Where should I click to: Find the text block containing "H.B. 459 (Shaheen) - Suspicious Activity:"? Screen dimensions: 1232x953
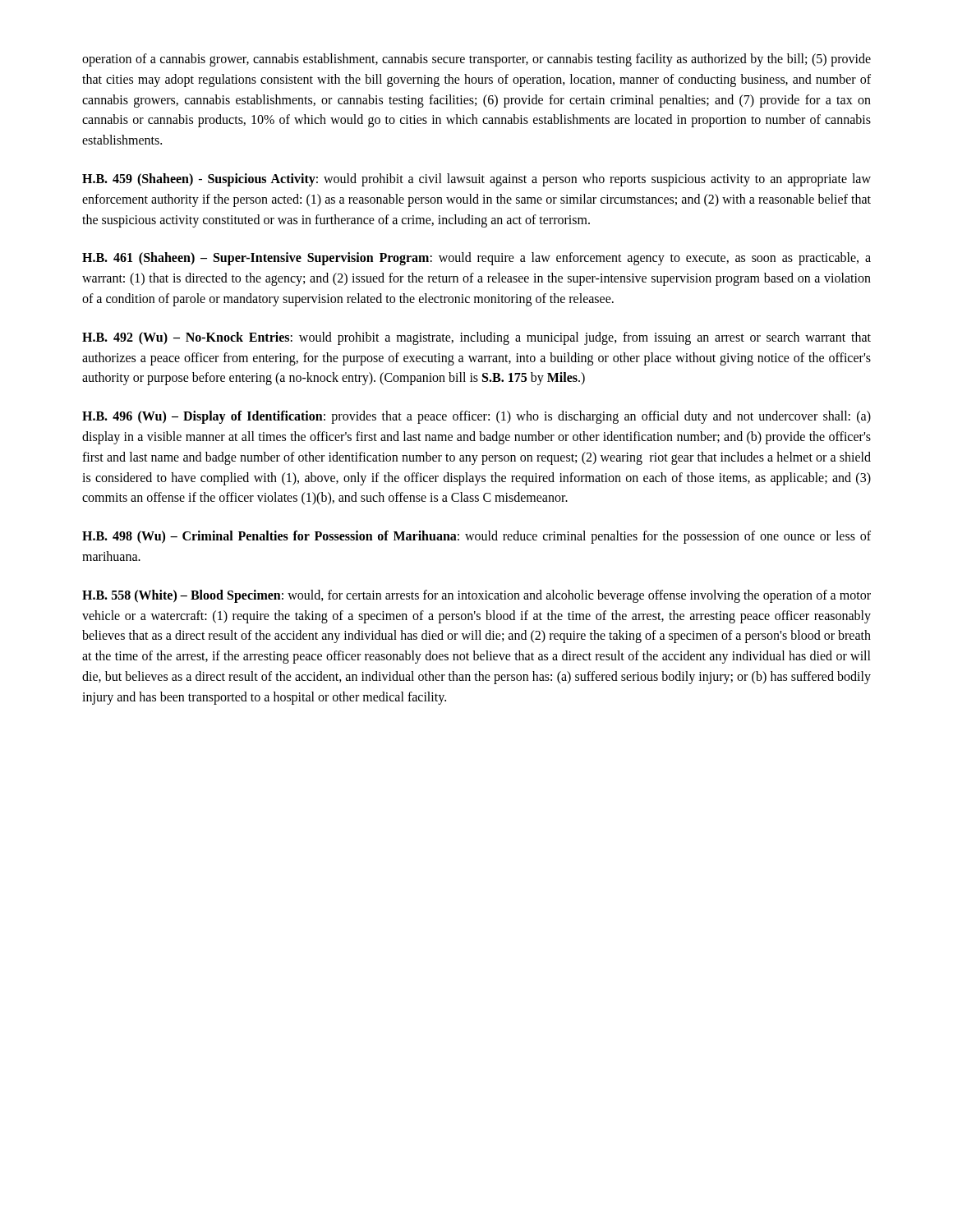click(x=476, y=199)
